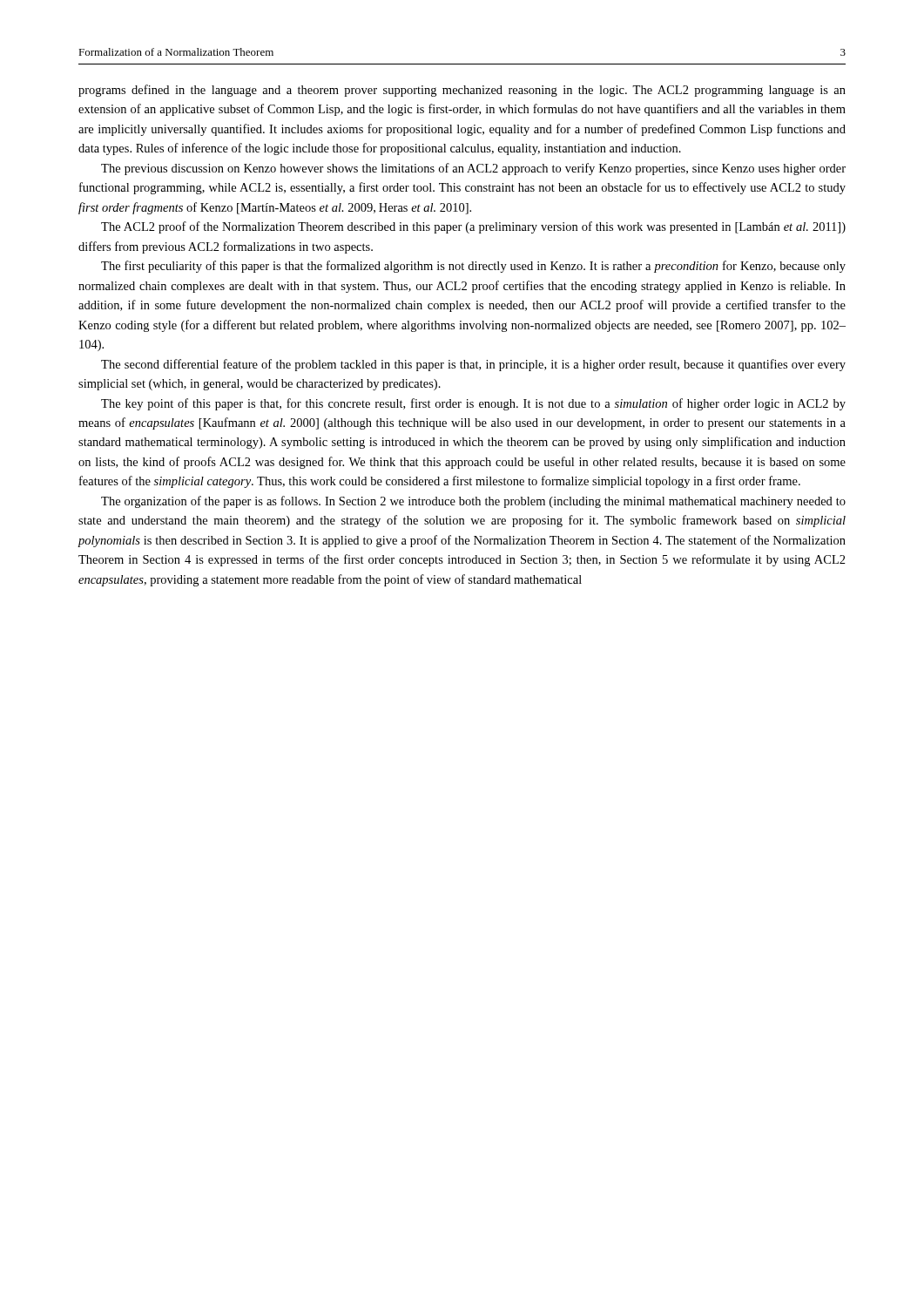Locate the text block that reads "The first peculiarity of this"
Image resolution: width=924 pixels, height=1307 pixels.
pyautogui.click(x=462, y=305)
